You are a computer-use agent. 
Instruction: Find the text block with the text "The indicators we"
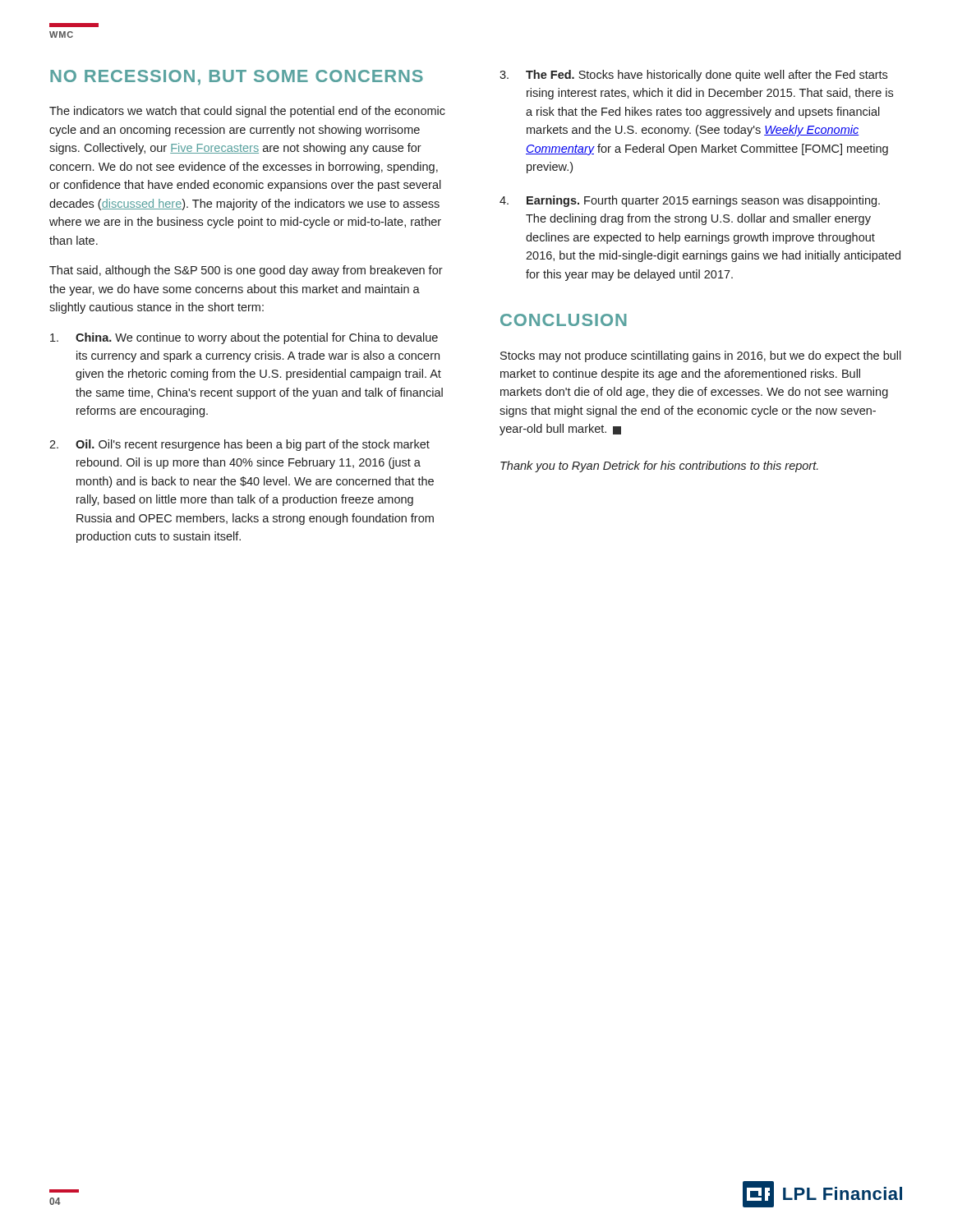pyautogui.click(x=247, y=176)
